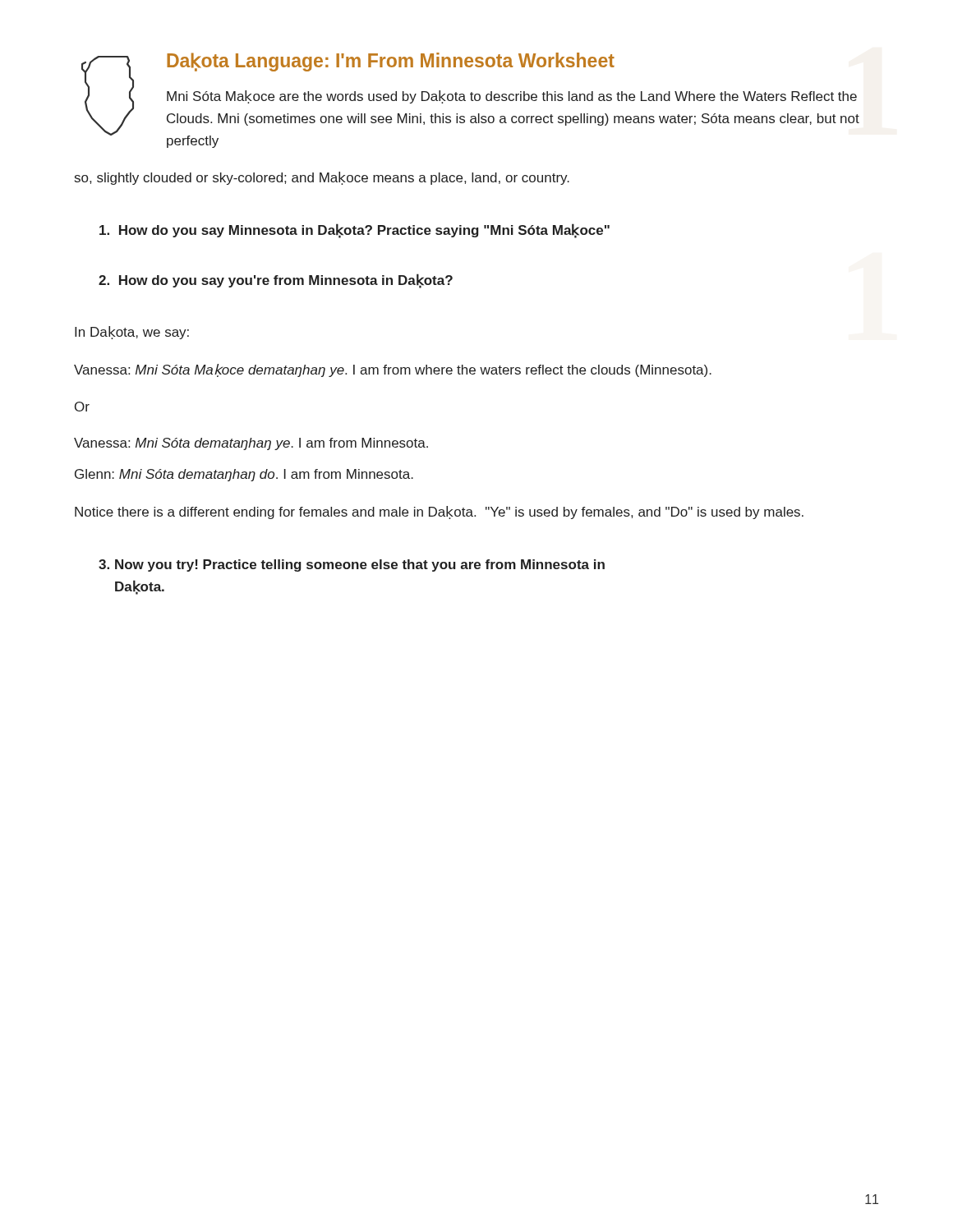Find the region starting "In Daḳota, we say:"

132,332
